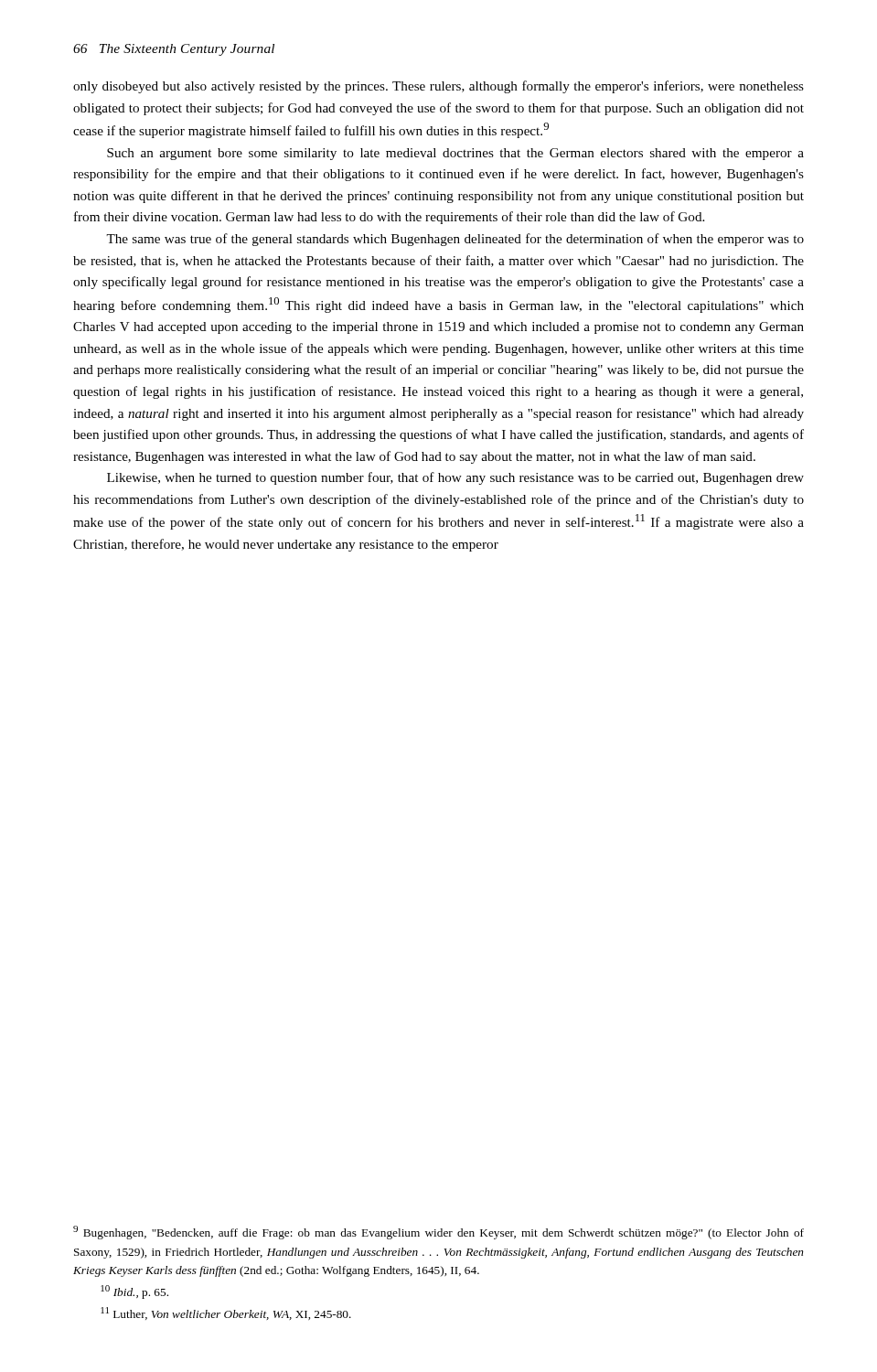Point to the block beginning "Likewise, when he"

[438, 511]
